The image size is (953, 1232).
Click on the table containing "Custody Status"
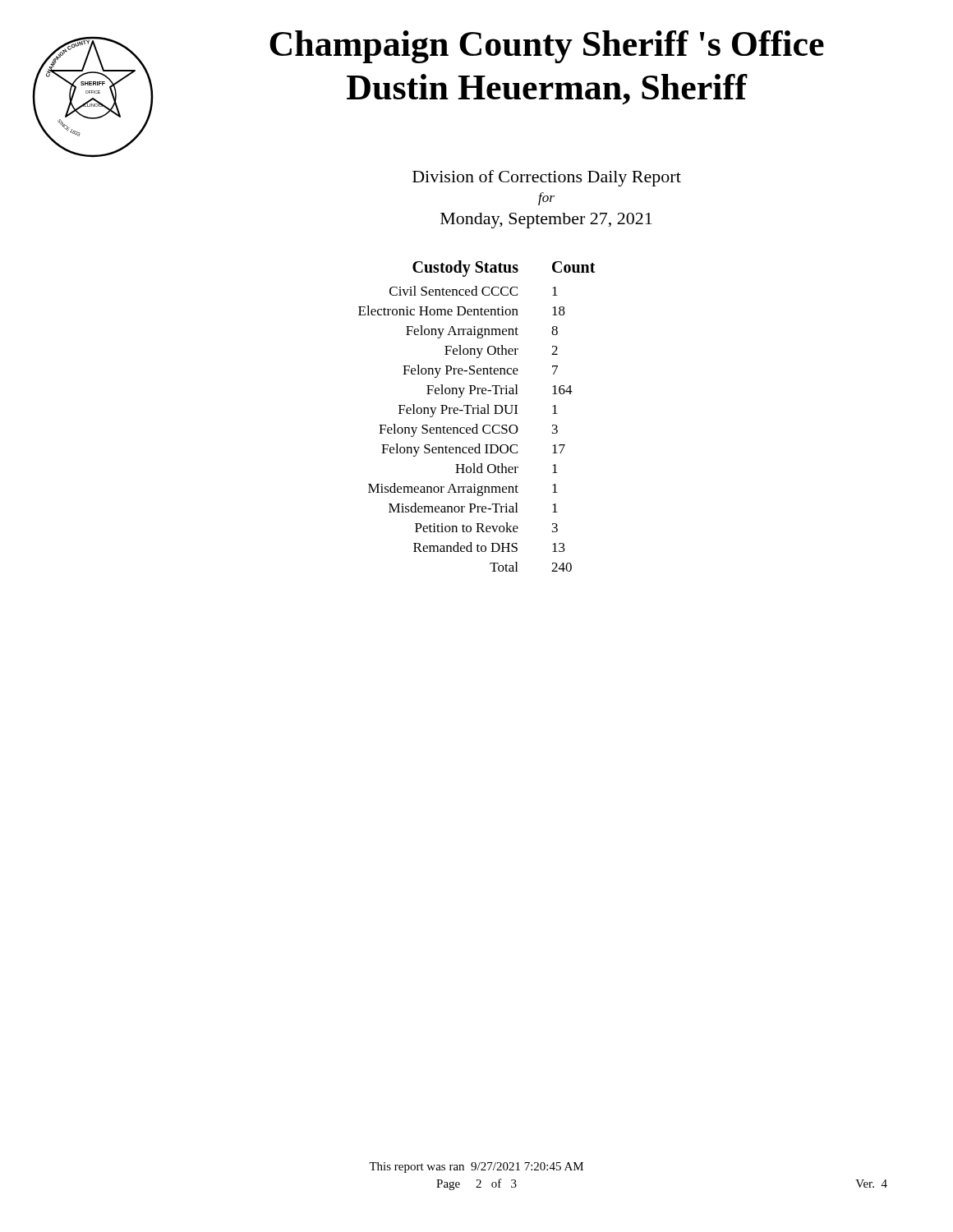click(x=476, y=416)
